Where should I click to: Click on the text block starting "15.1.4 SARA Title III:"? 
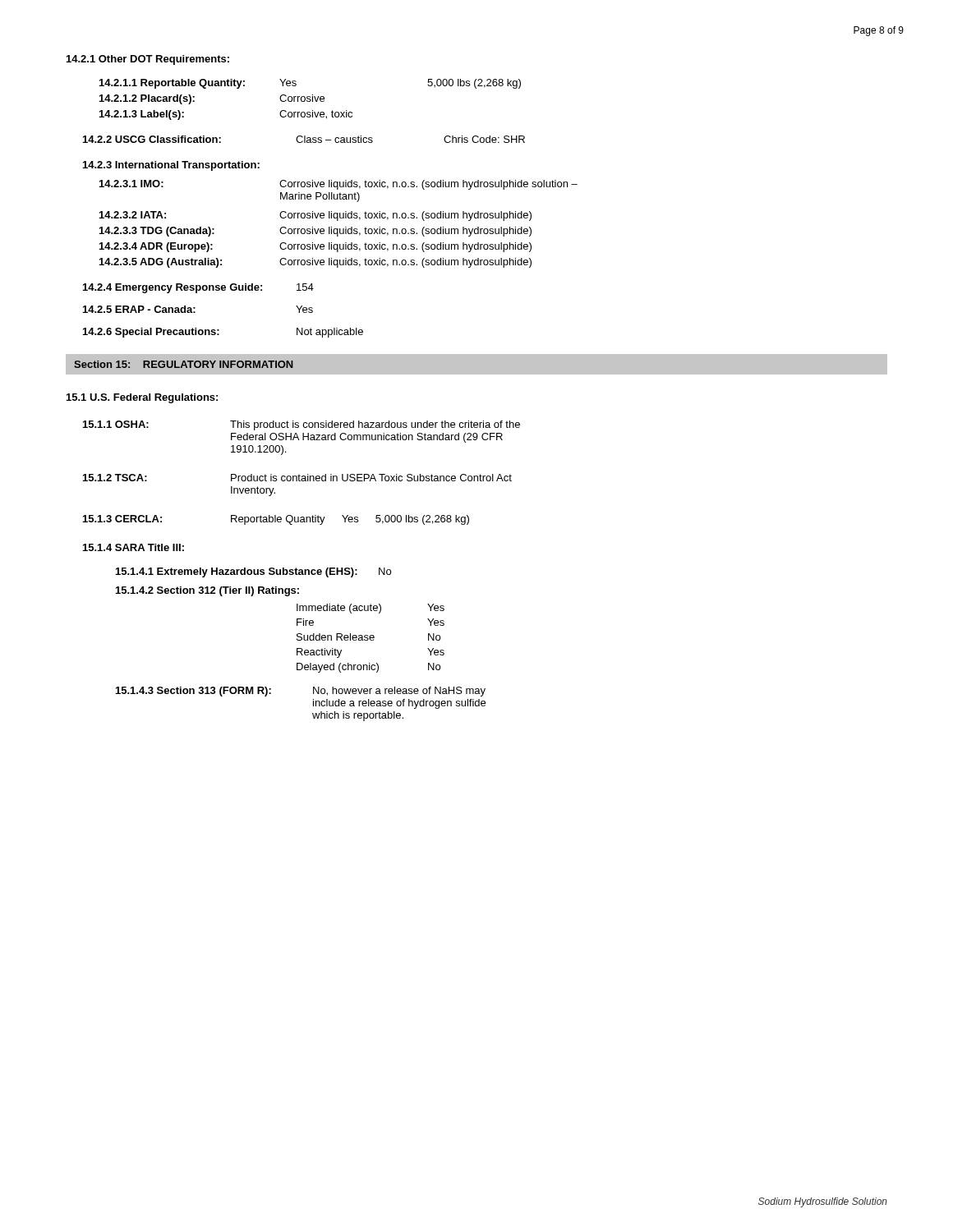134,547
